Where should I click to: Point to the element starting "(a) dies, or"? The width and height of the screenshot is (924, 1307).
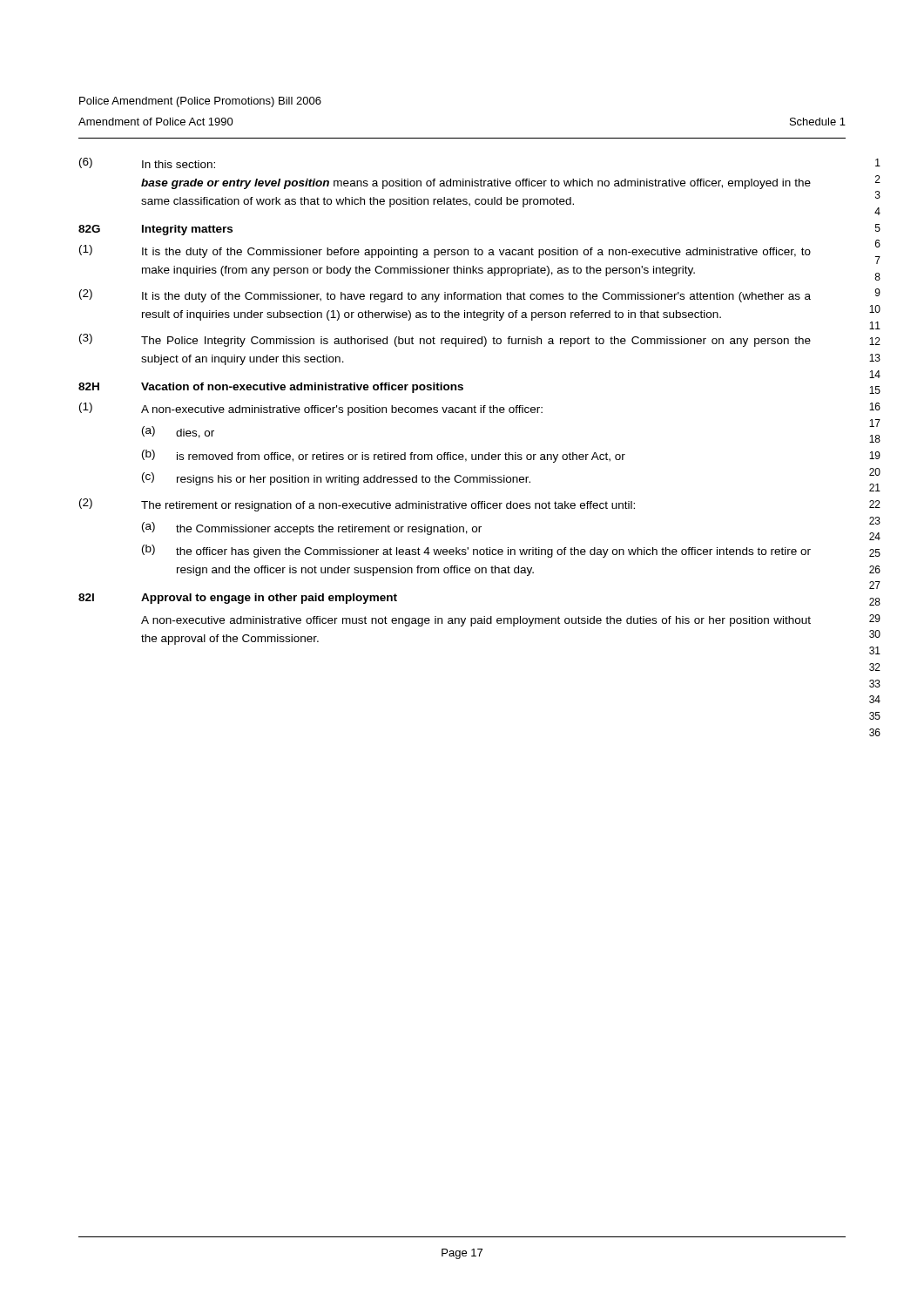click(x=178, y=432)
